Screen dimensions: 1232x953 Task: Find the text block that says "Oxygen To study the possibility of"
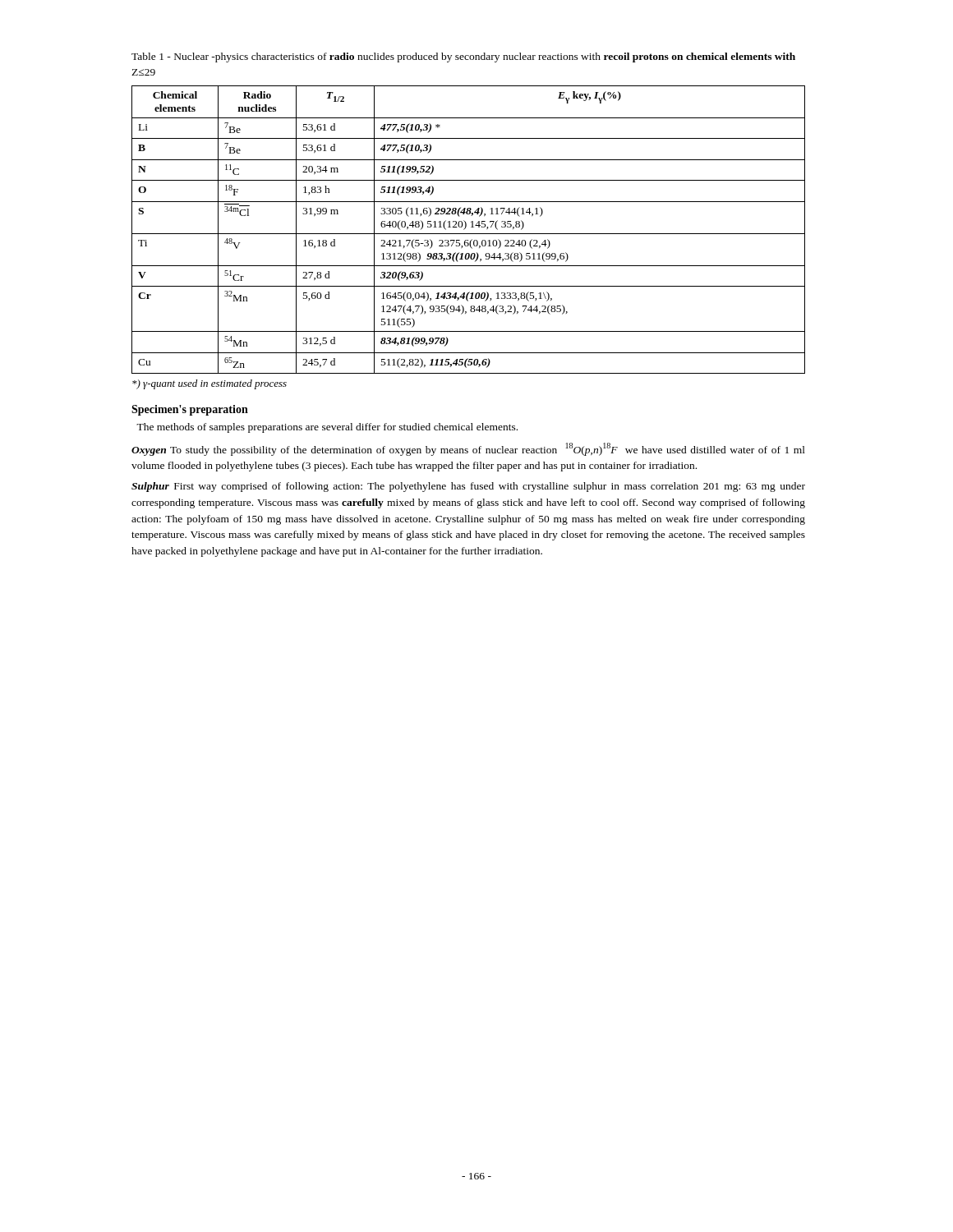(x=468, y=456)
